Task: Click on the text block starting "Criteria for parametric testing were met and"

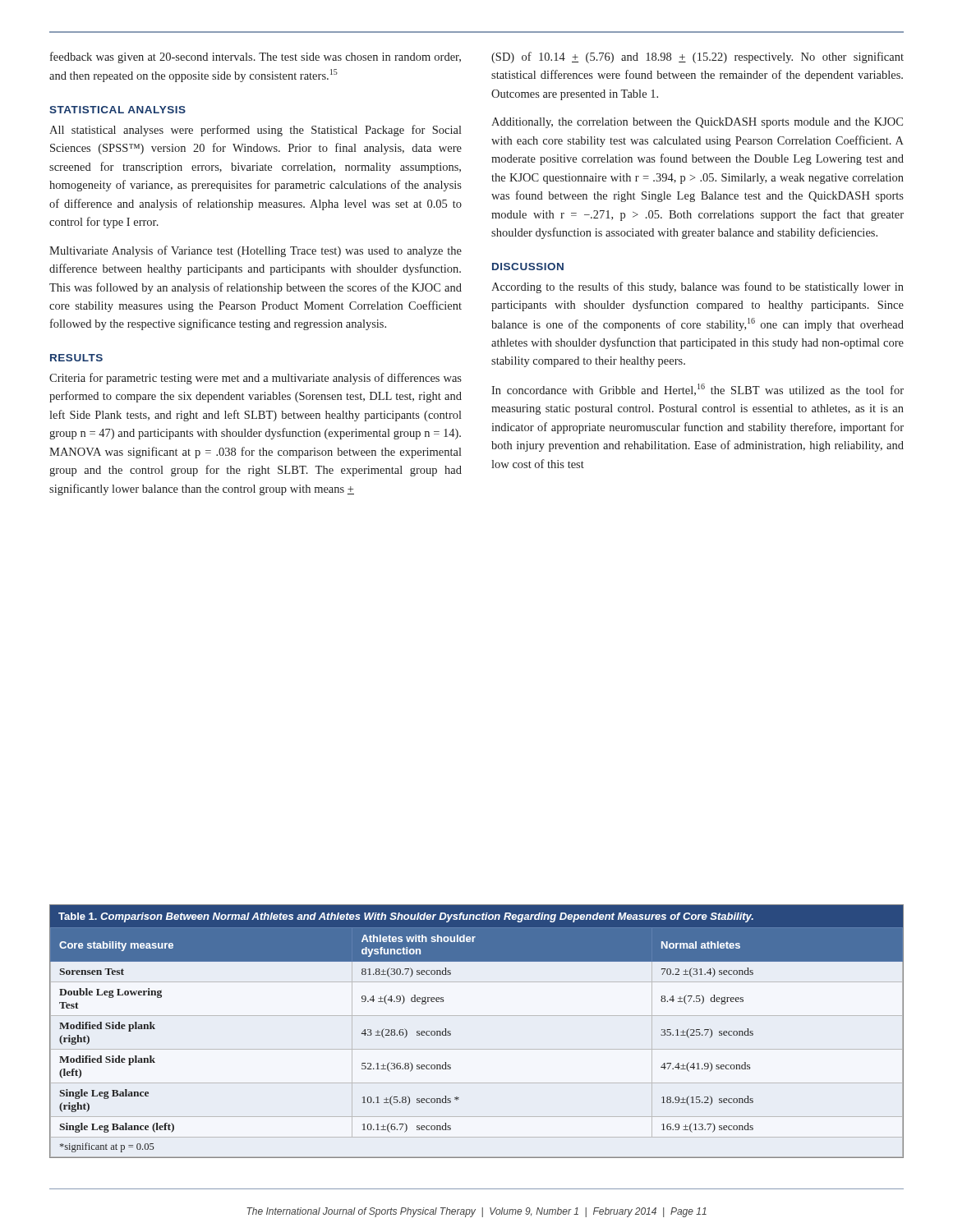Action: coord(255,433)
